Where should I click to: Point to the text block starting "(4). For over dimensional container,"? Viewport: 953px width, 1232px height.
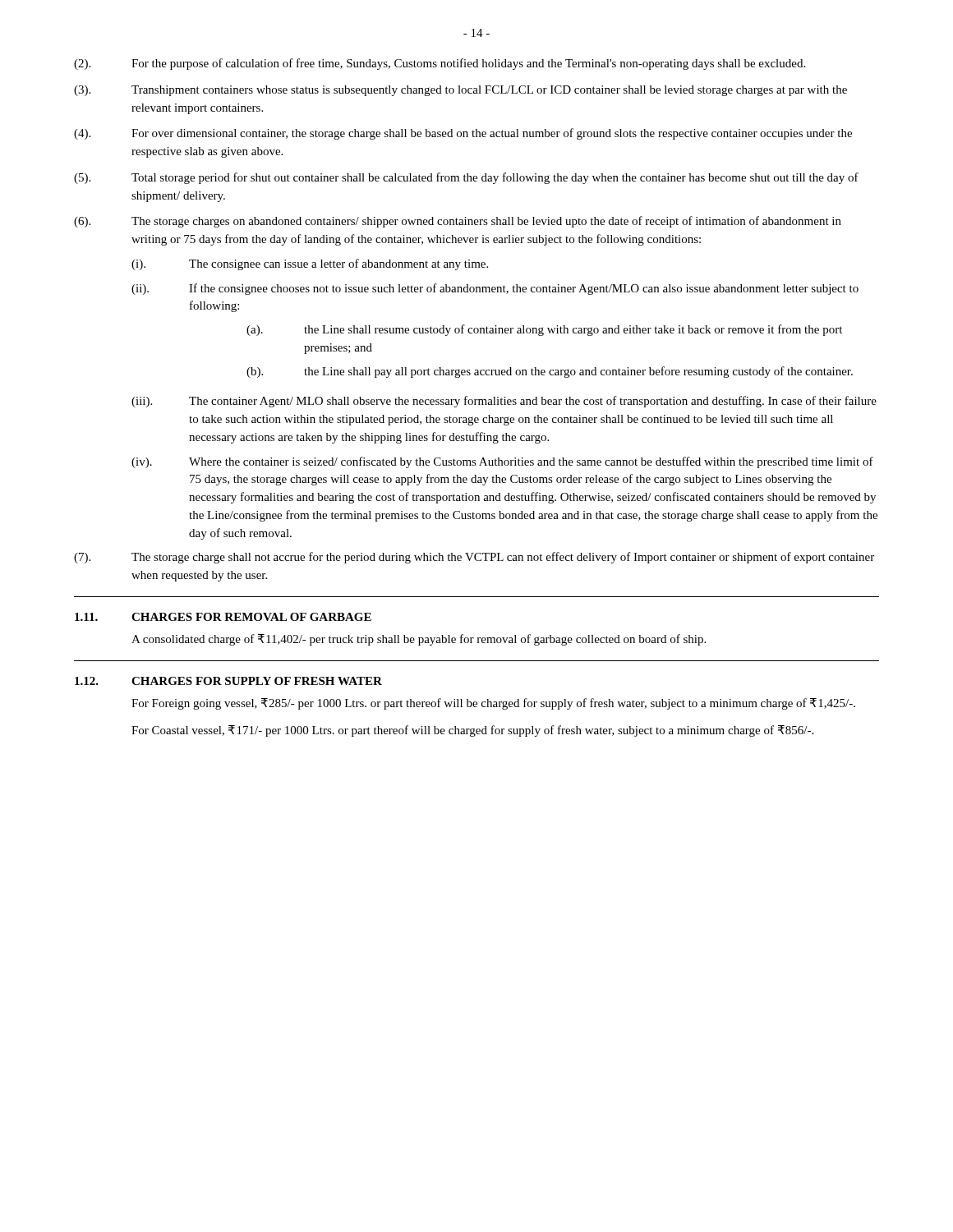click(x=476, y=143)
